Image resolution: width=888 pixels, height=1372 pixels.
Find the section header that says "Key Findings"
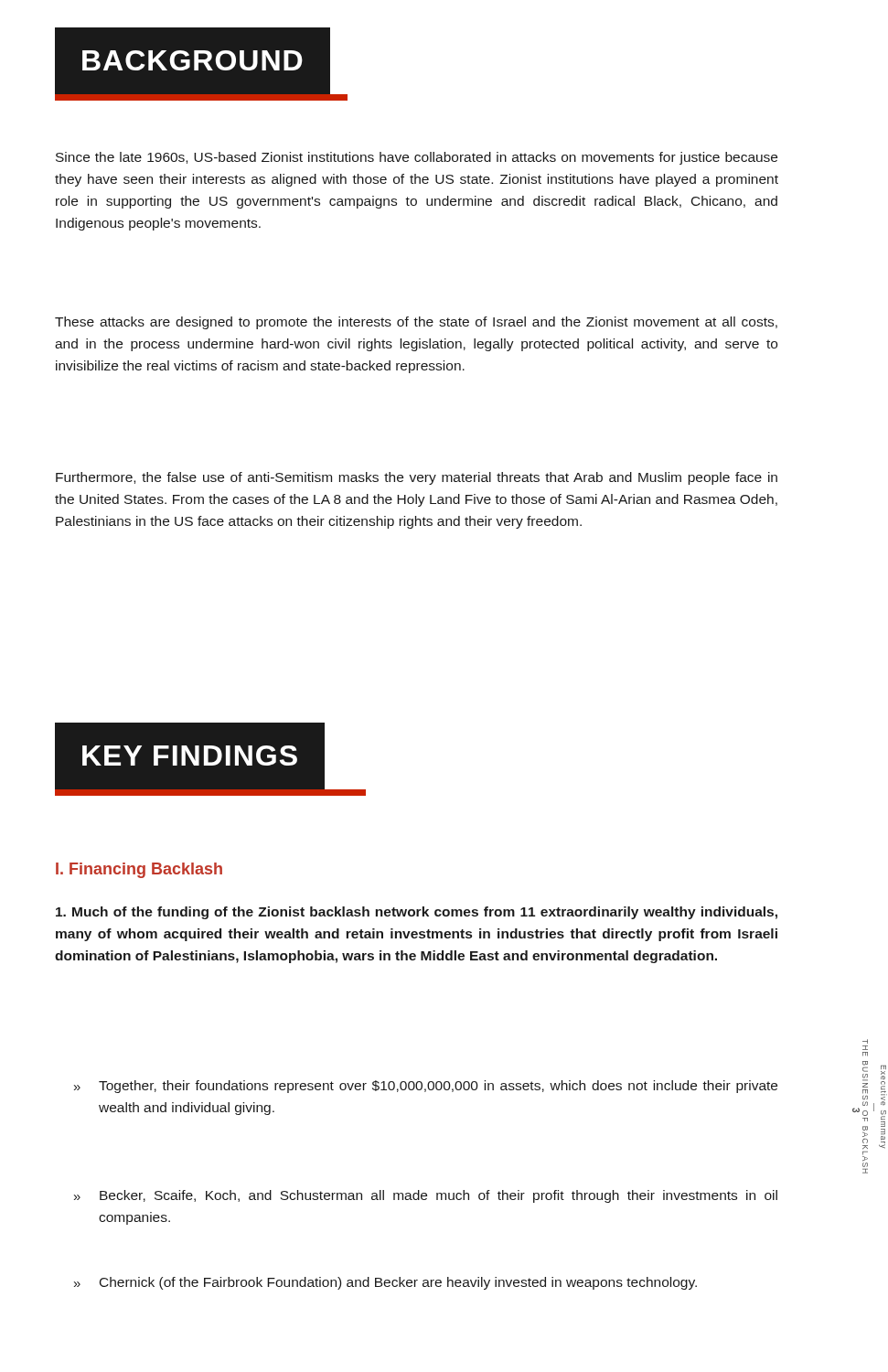pos(210,759)
